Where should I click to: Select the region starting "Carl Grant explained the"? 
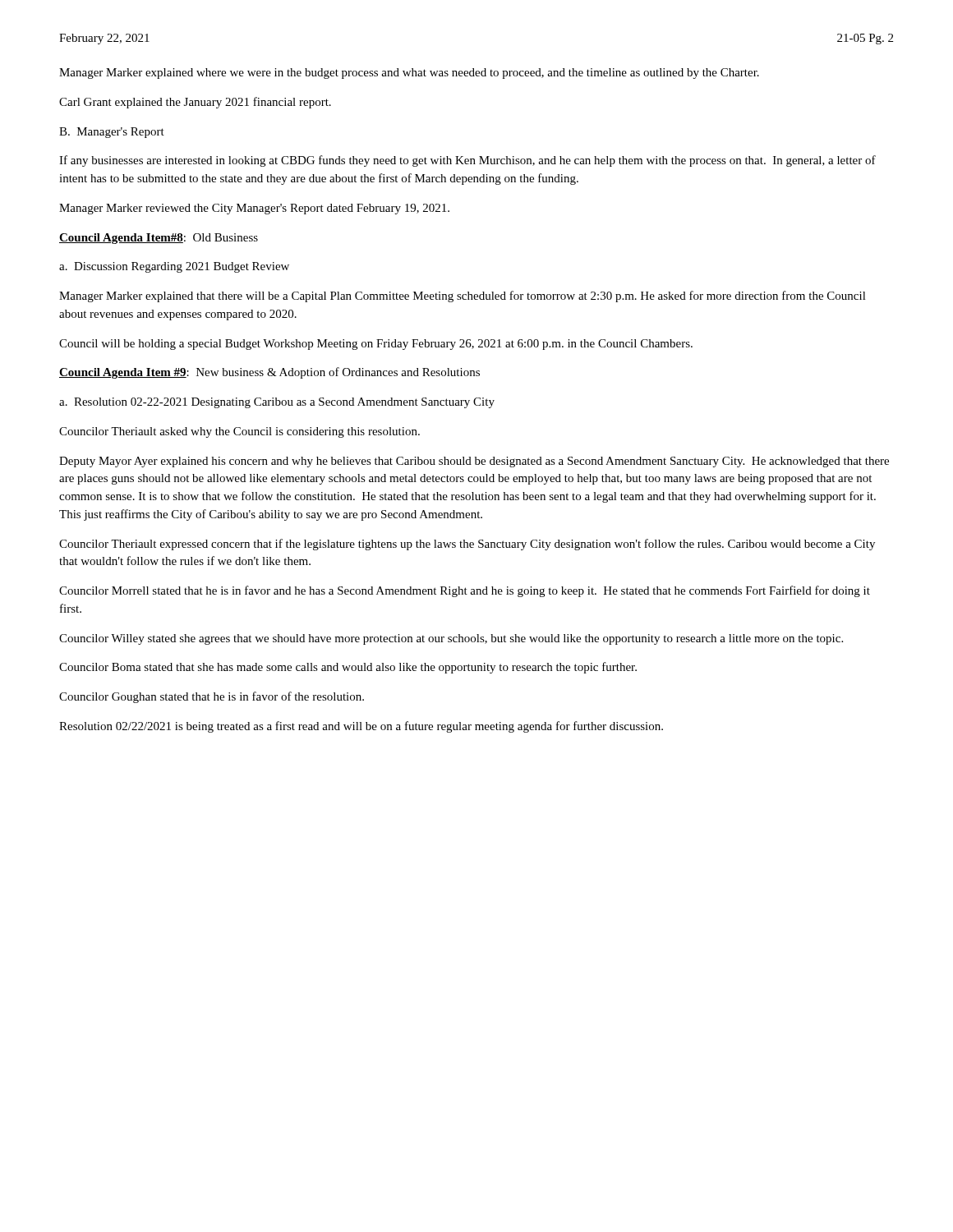[195, 102]
